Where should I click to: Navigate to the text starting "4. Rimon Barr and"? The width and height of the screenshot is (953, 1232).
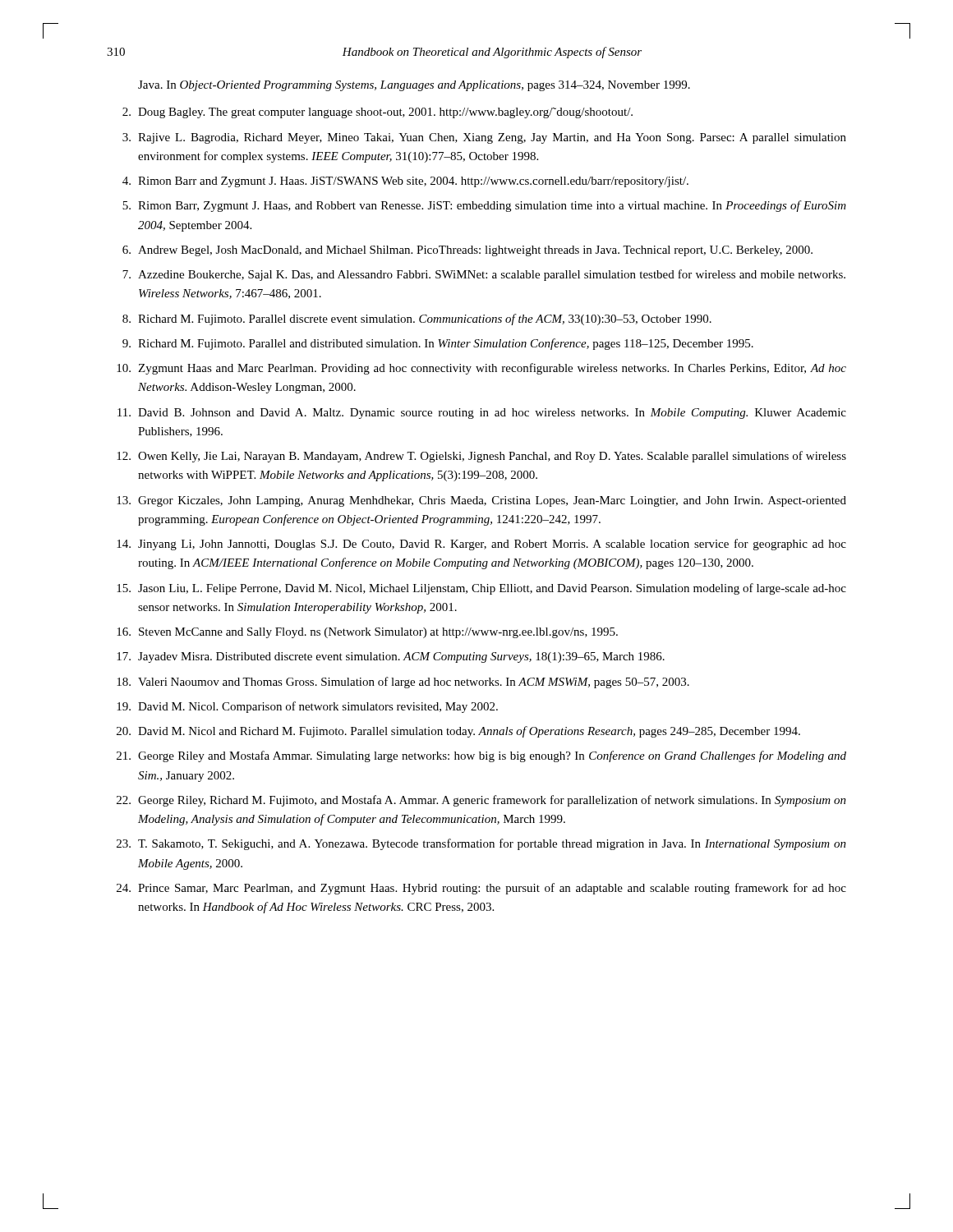click(x=476, y=181)
